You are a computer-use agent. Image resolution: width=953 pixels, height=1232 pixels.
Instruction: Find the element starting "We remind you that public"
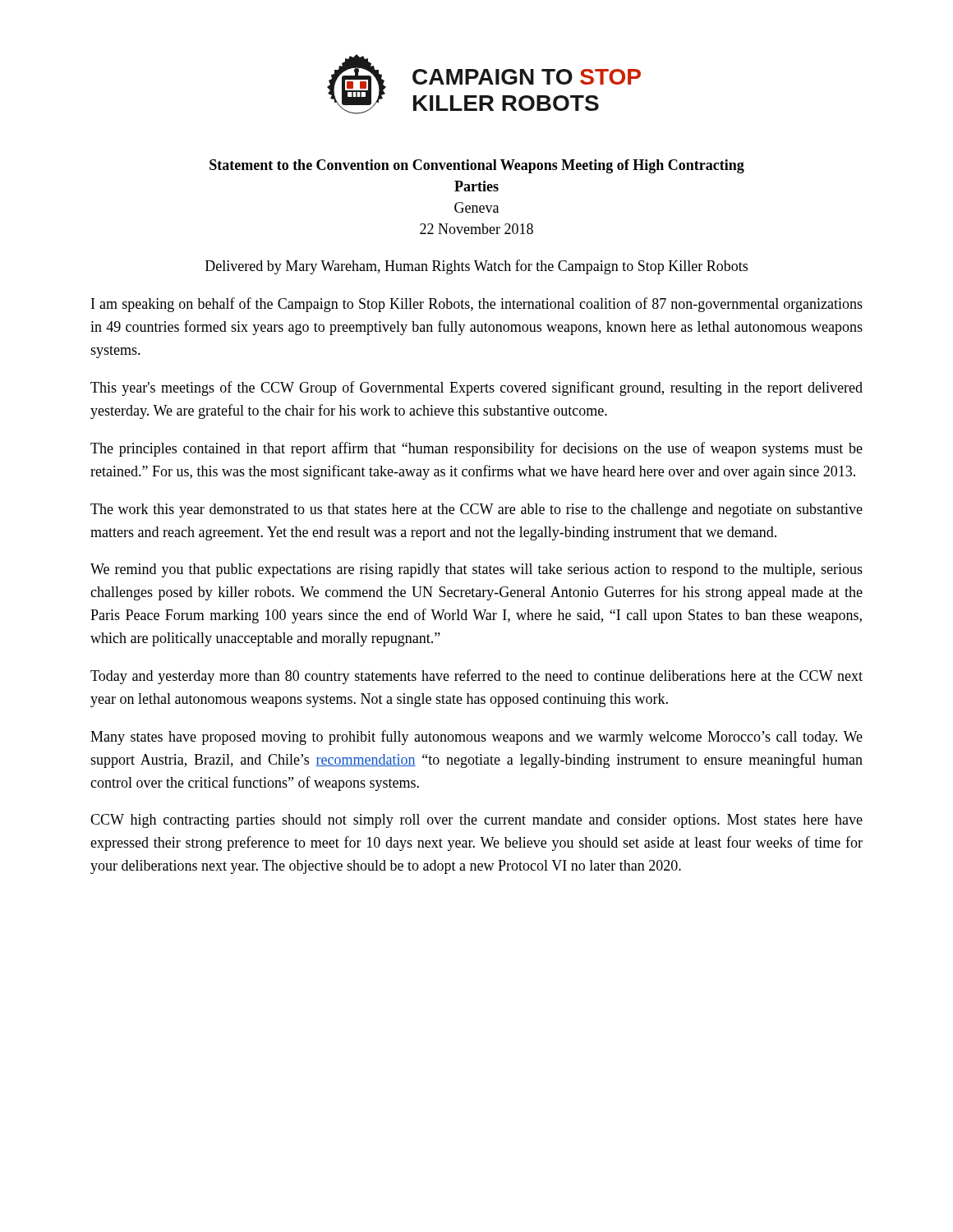coord(476,604)
